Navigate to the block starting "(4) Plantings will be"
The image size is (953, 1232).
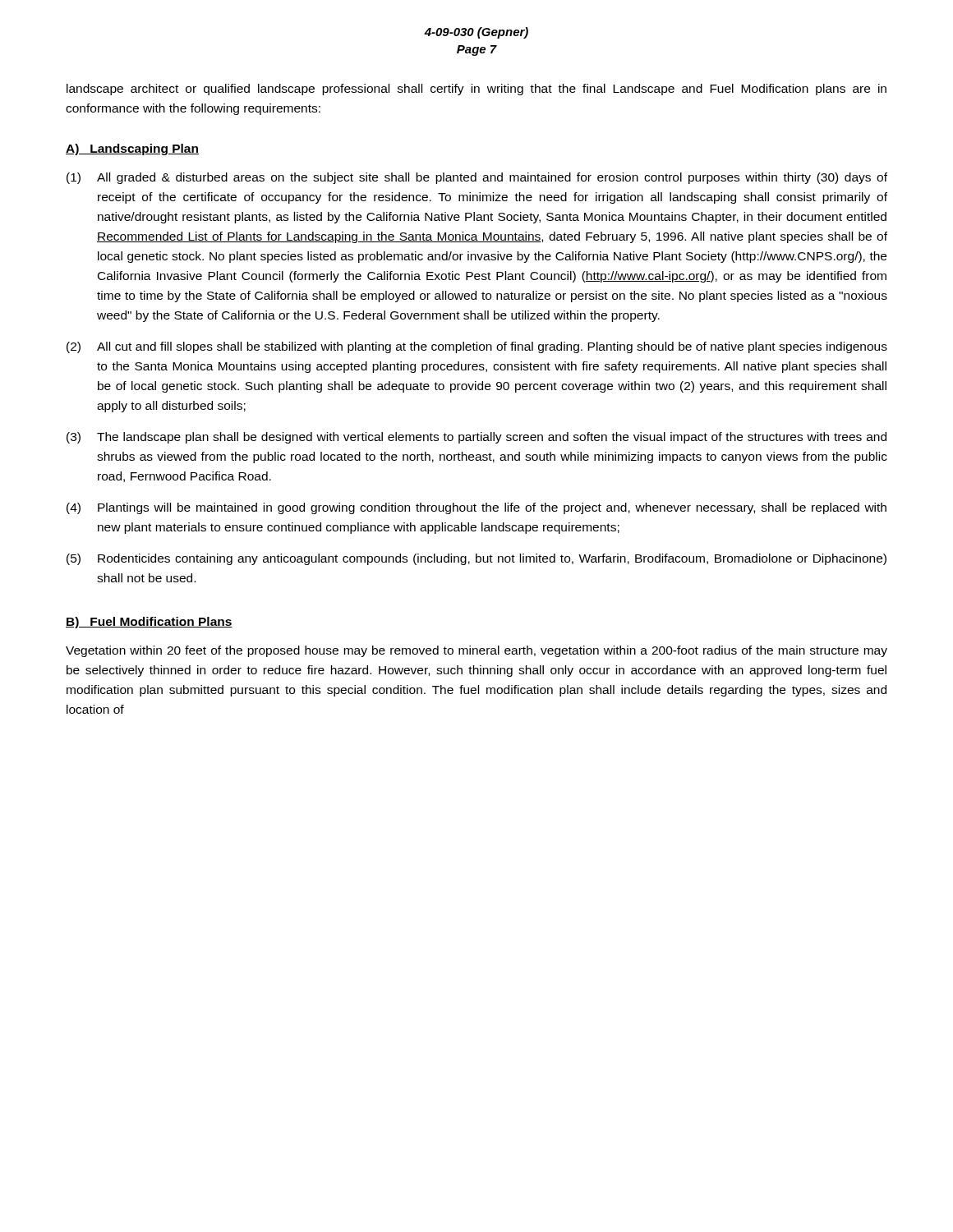476,518
